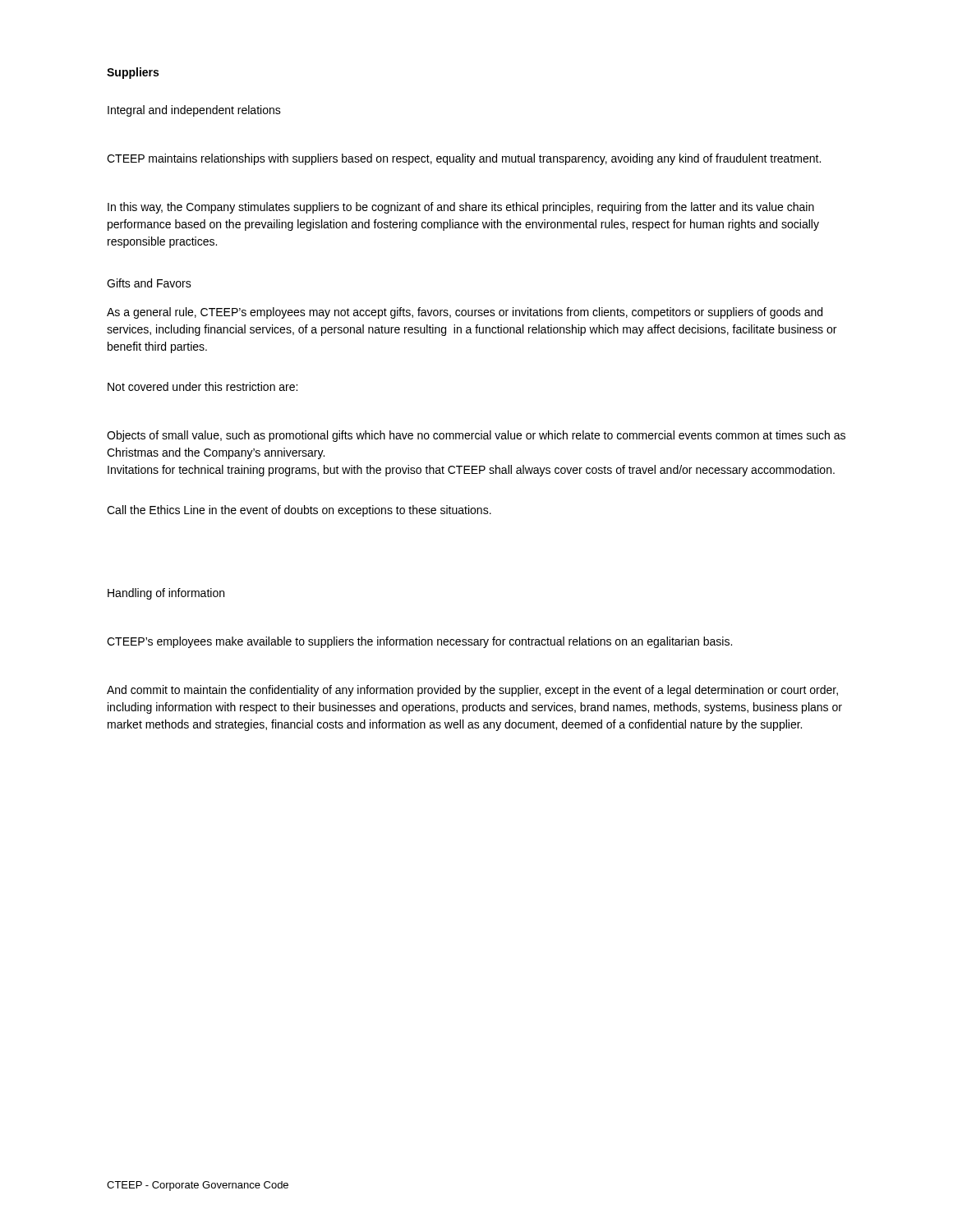The width and height of the screenshot is (953, 1232).
Task: Where is the passage that starts "As a general"?
Action: [472, 329]
